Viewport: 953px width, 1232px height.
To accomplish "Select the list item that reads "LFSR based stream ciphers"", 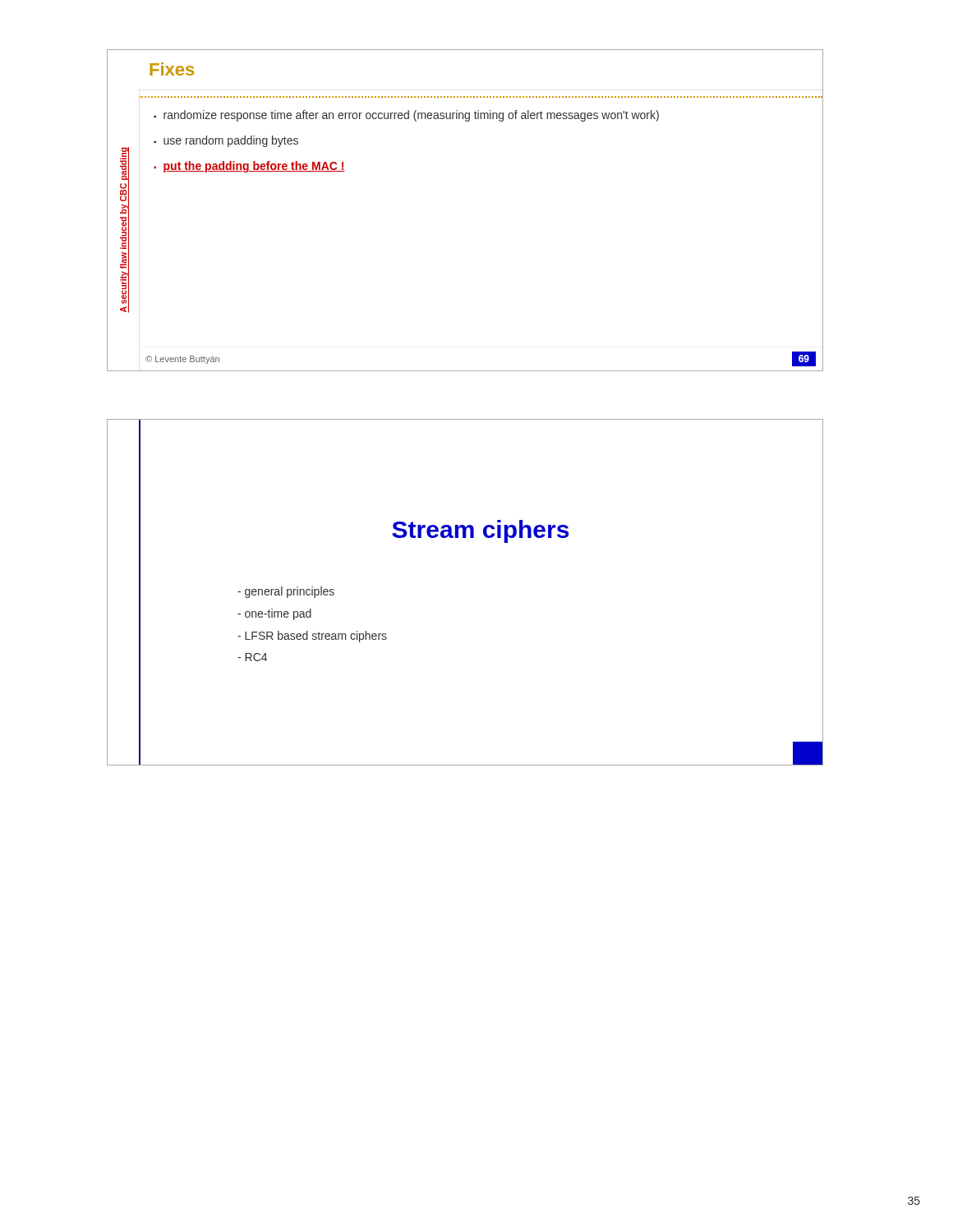I will 312,635.
